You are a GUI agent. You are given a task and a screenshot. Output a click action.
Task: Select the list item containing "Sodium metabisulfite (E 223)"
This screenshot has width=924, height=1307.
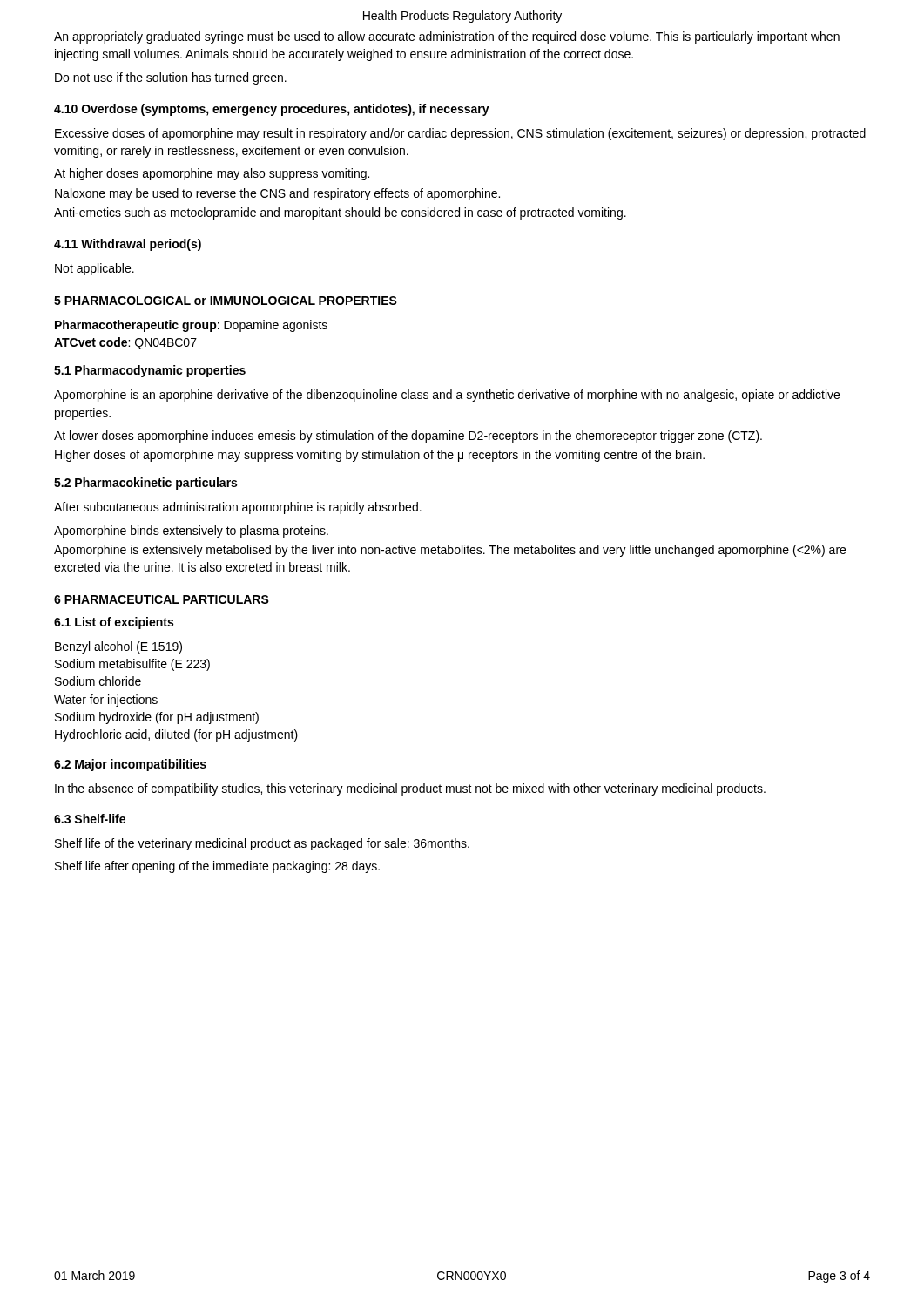click(x=132, y=664)
